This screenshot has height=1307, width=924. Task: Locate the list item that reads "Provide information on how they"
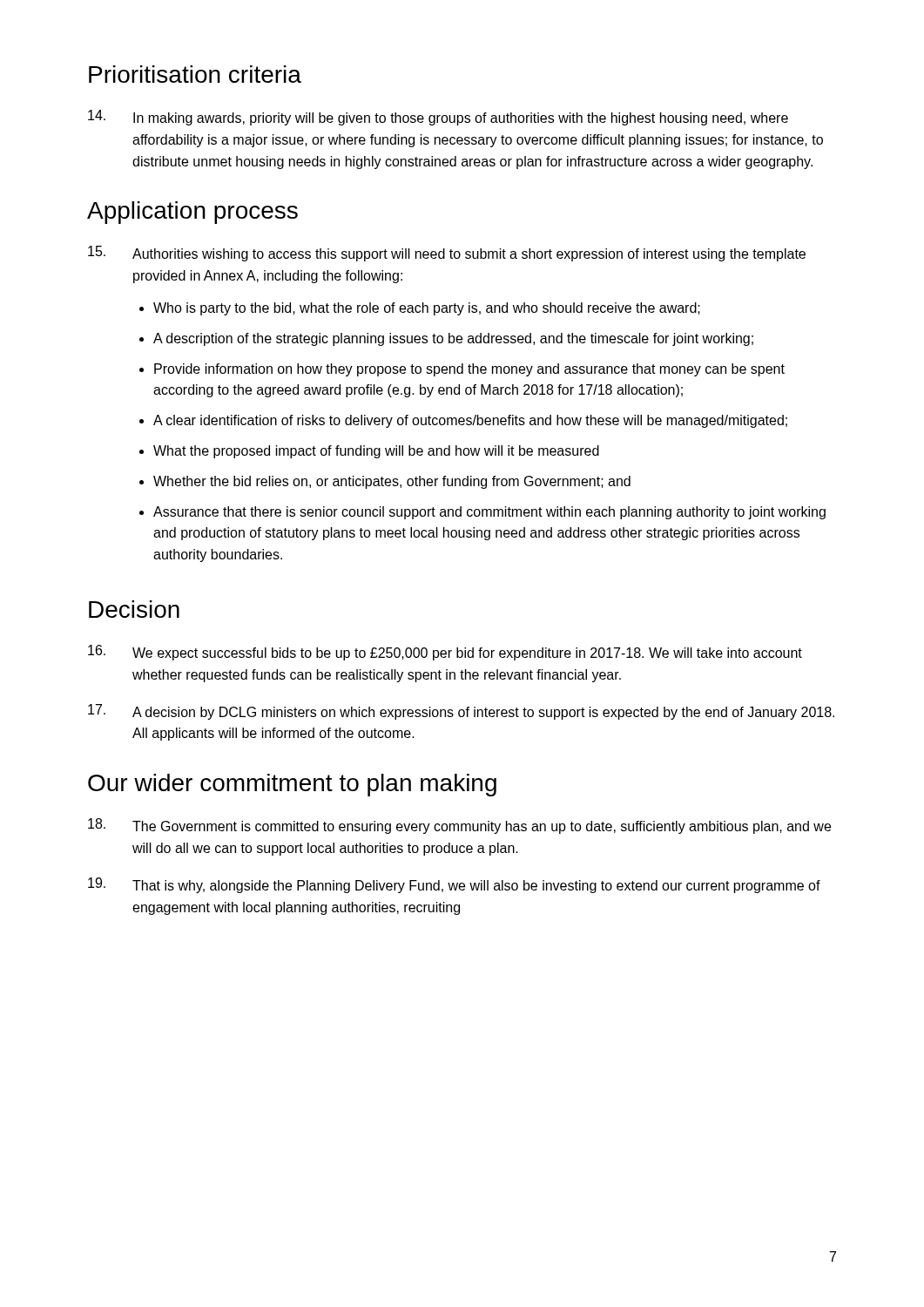(469, 379)
